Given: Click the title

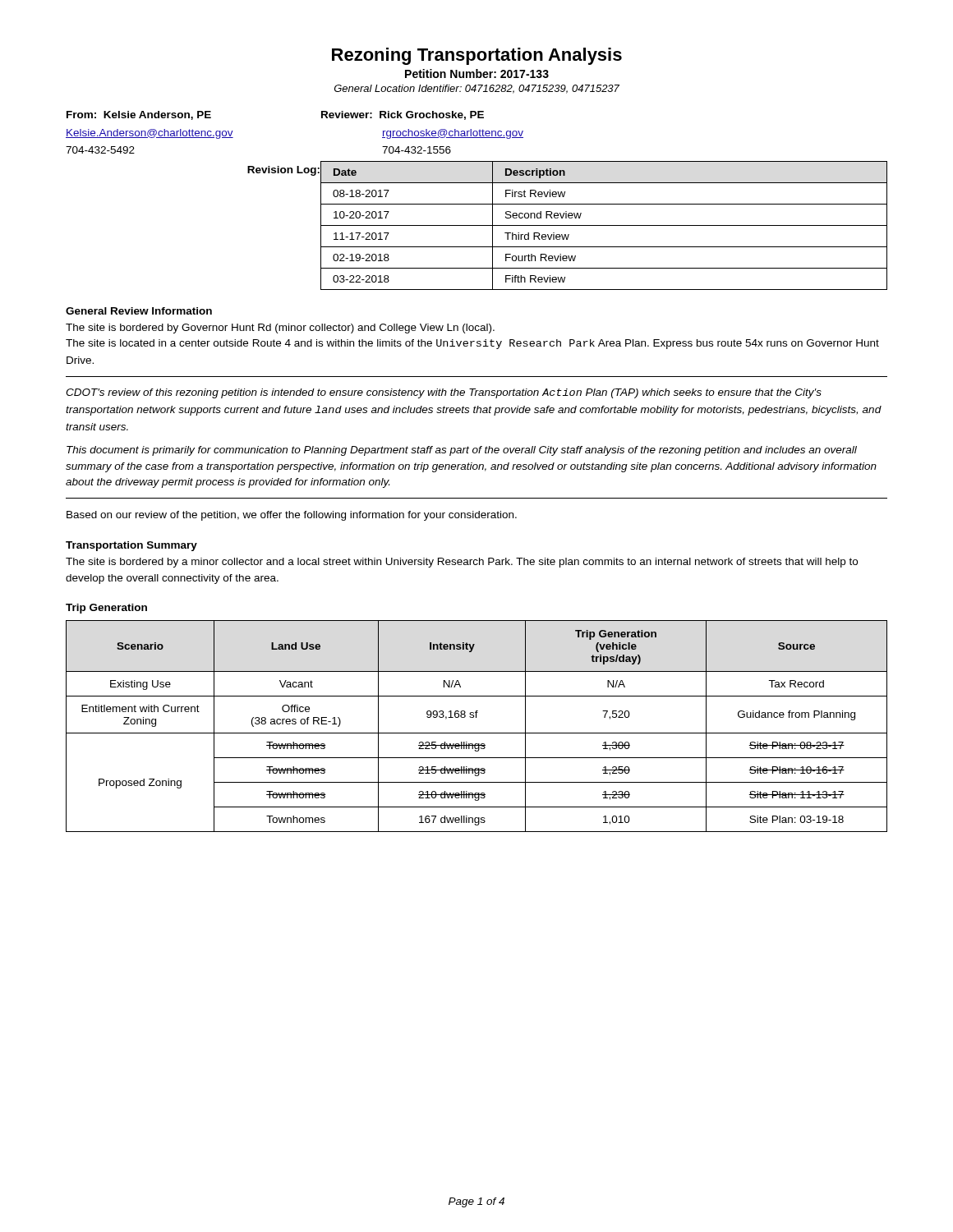Looking at the screenshot, I should [476, 55].
